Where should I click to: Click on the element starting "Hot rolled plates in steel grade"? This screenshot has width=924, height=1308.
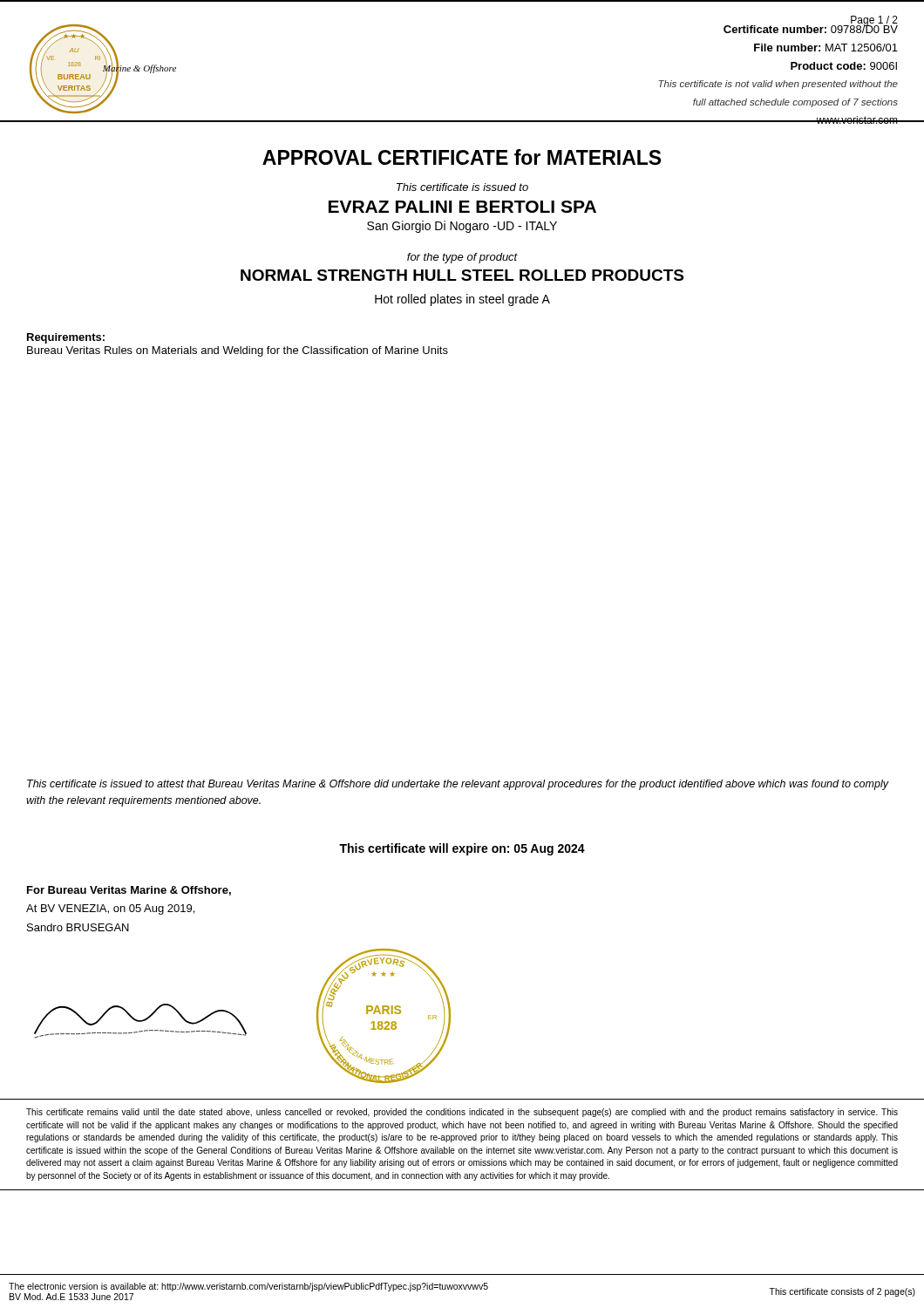[x=462, y=299]
